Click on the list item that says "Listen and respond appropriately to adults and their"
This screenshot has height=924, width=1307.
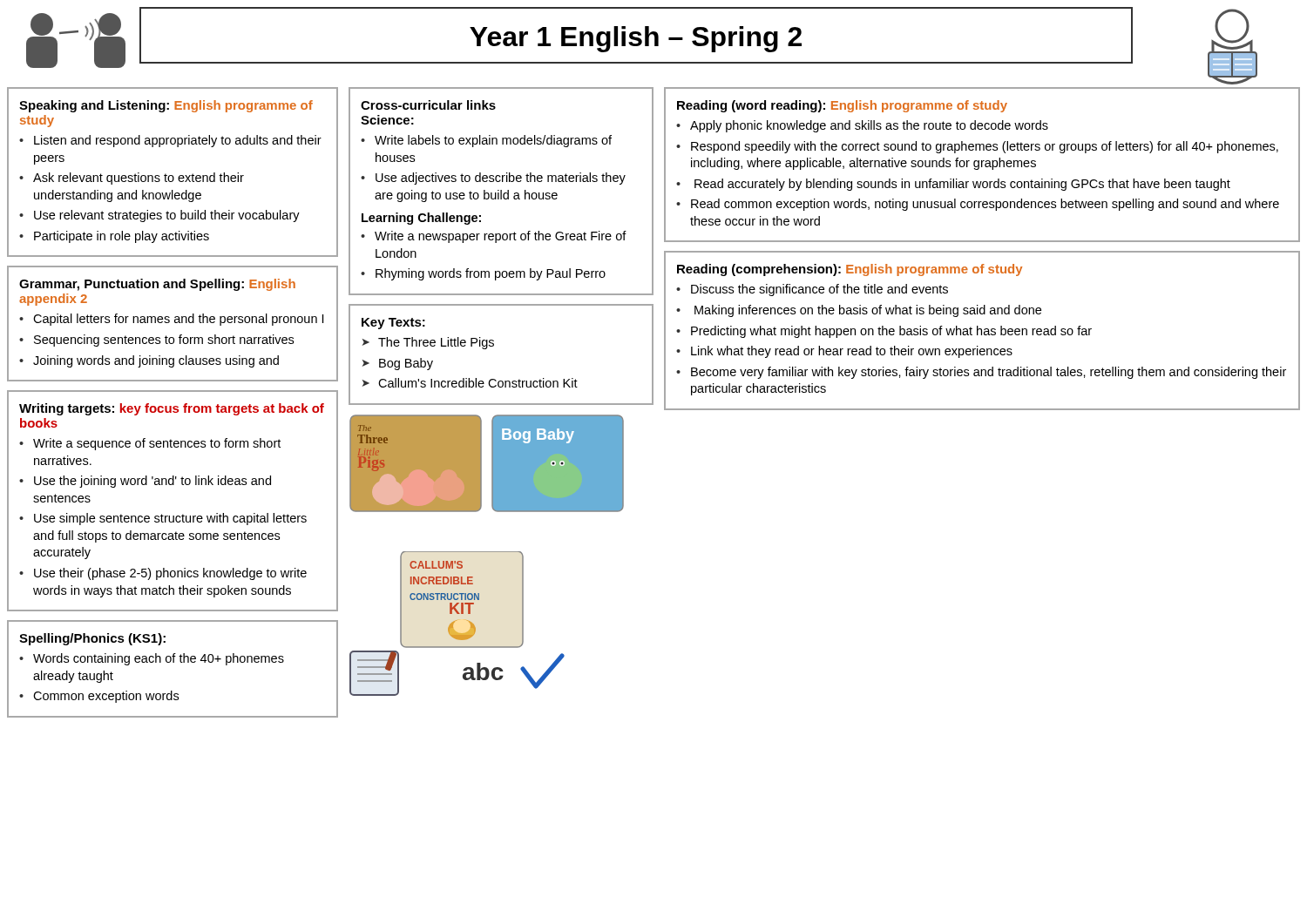point(177,149)
